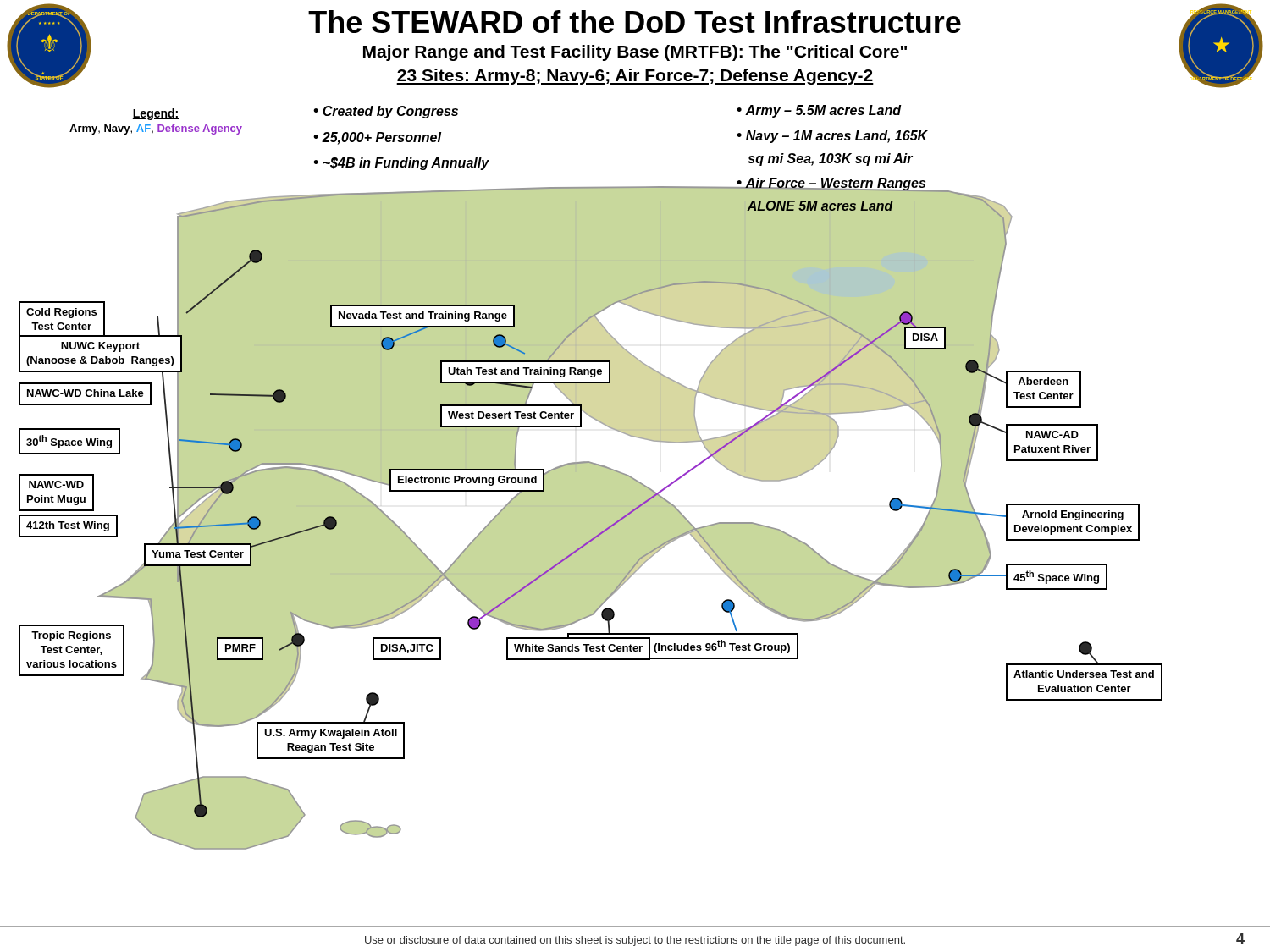Image resolution: width=1270 pixels, height=952 pixels.
Task: Find the list item that says "• Created by Congress"
Action: click(x=386, y=111)
